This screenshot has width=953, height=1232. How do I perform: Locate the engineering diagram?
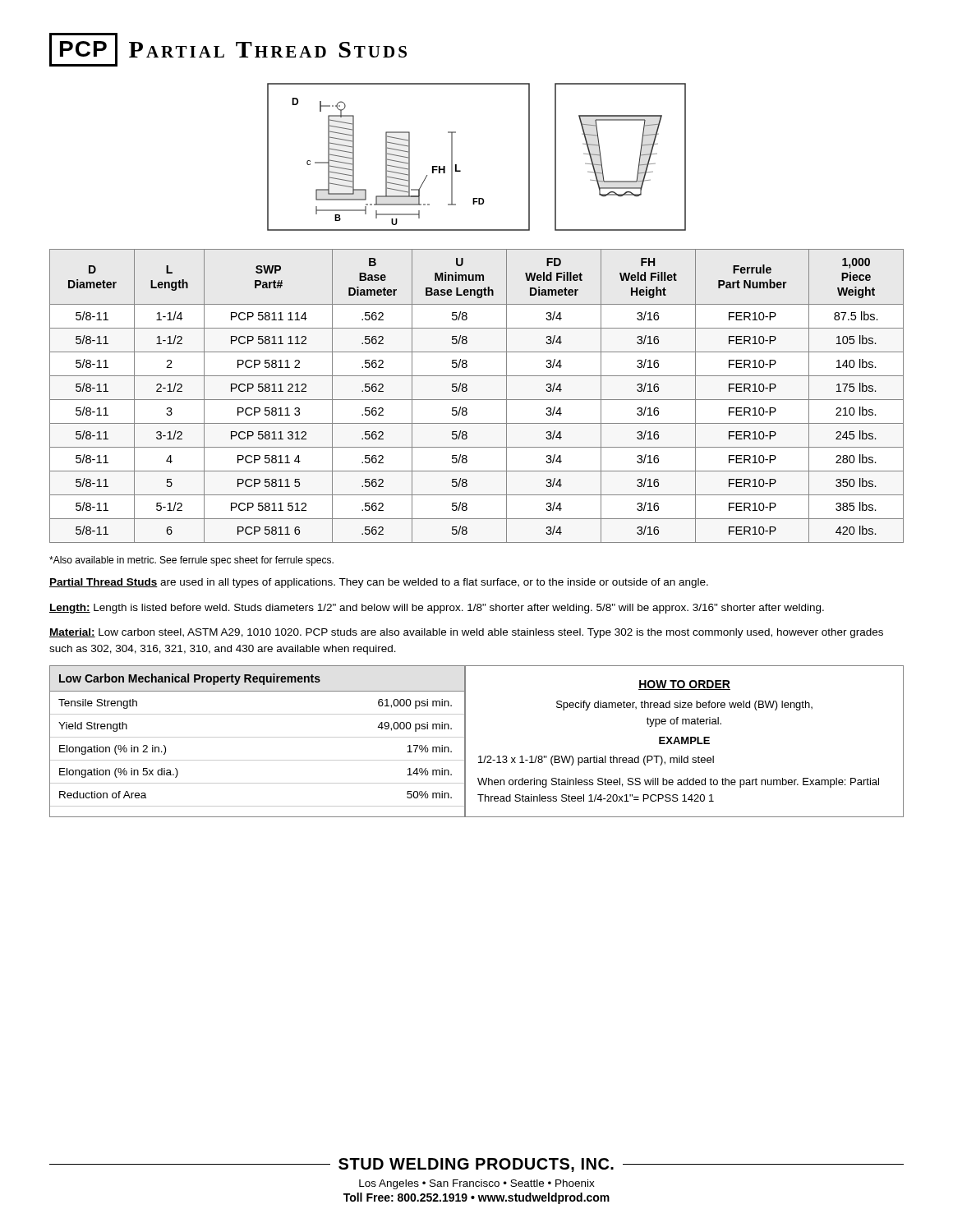476,157
